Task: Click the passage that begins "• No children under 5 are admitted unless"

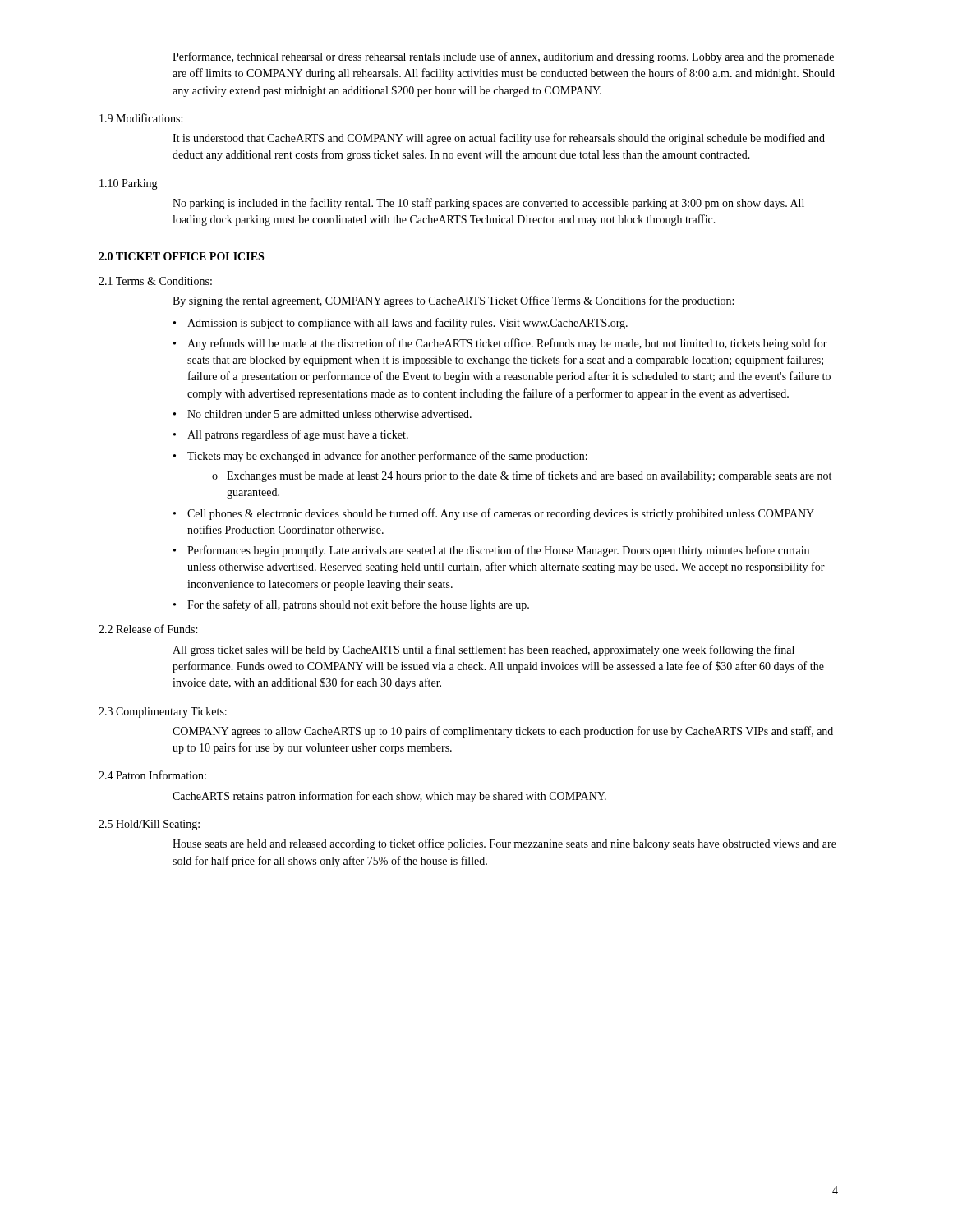Action: click(322, 415)
